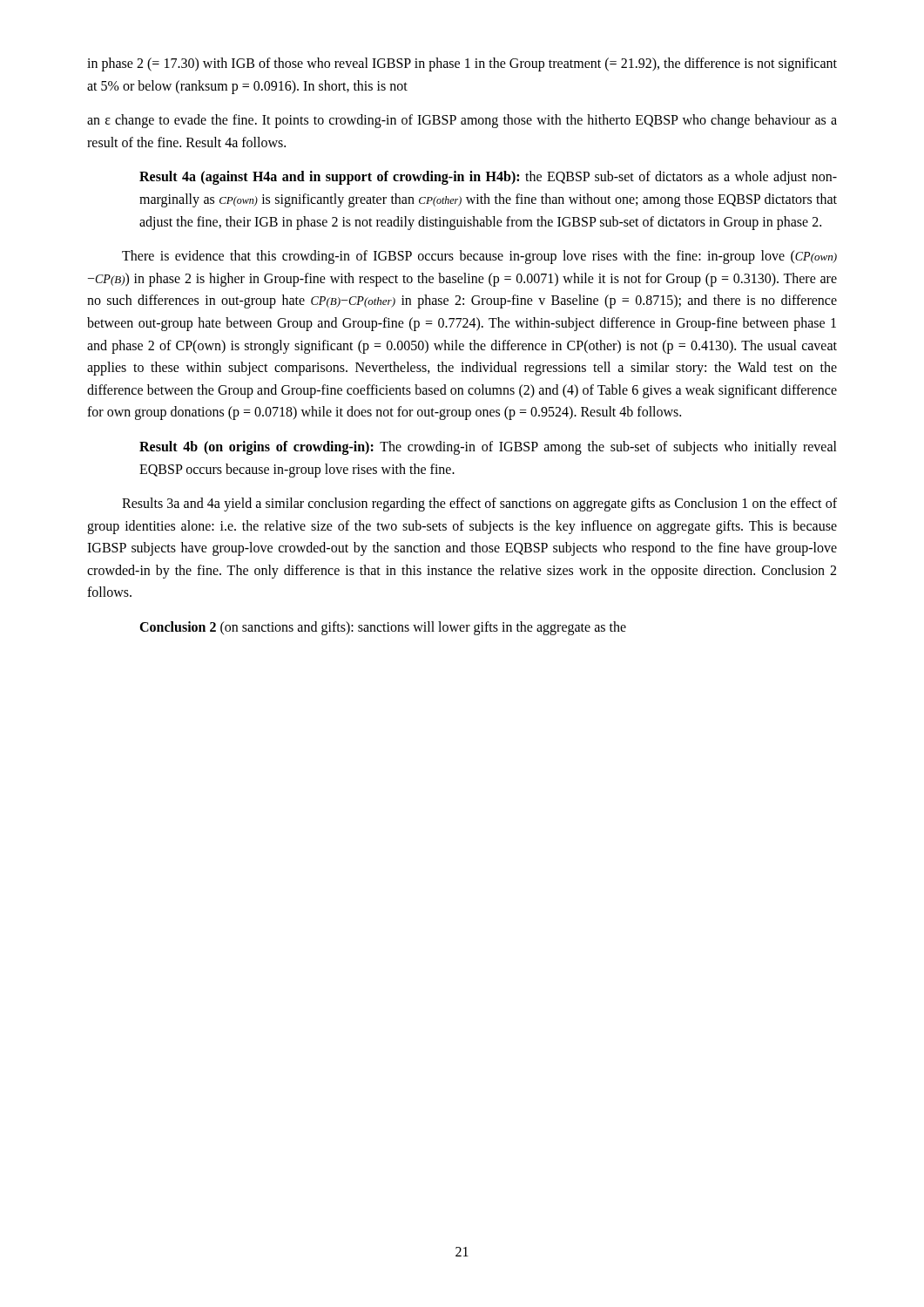Screen dimensions: 1307x924
Task: Click on the passage starting "Results 3a and 4a"
Action: pyautogui.click(x=462, y=548)
